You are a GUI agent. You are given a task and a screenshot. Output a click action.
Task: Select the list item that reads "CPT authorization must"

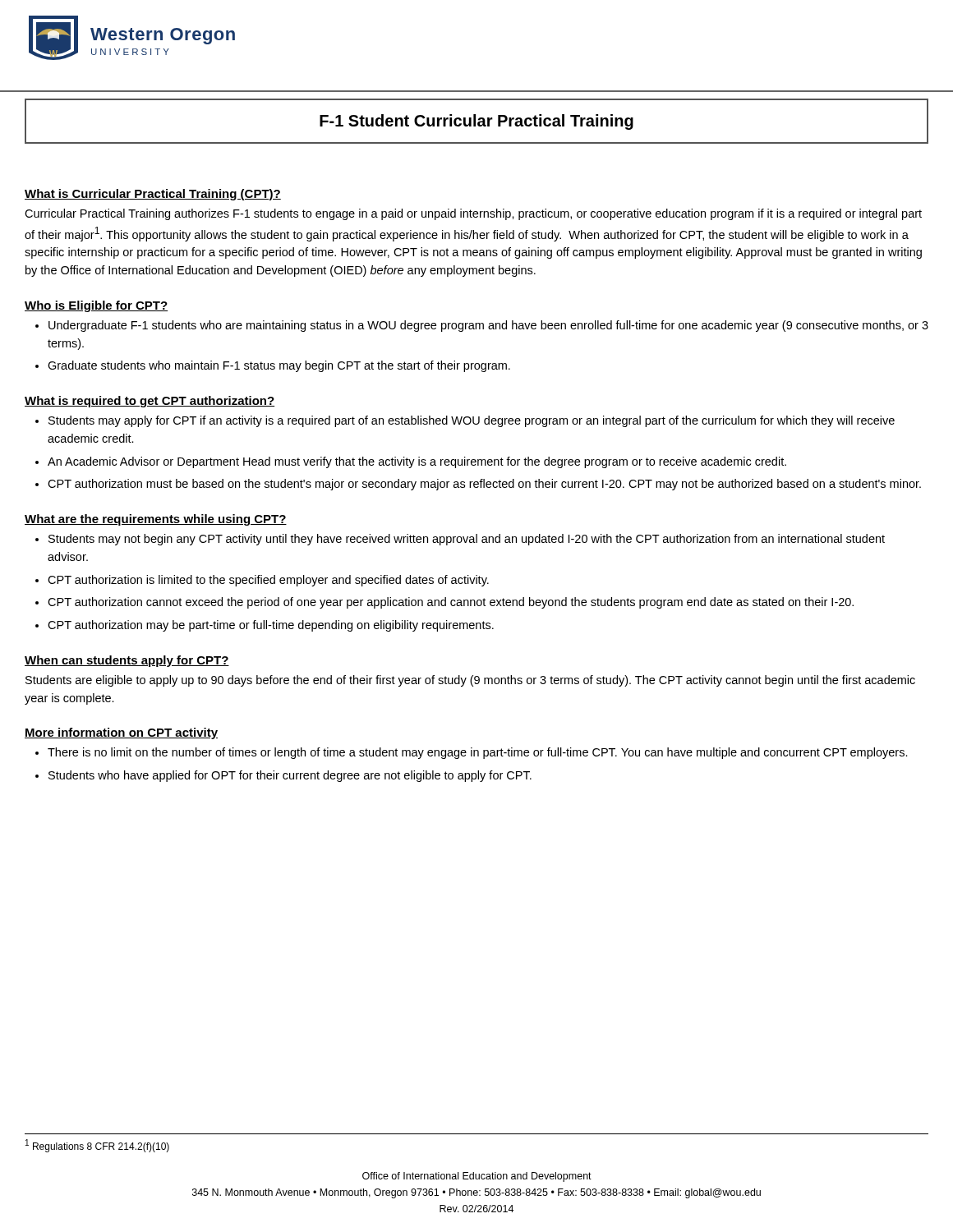tap(485, 484)
